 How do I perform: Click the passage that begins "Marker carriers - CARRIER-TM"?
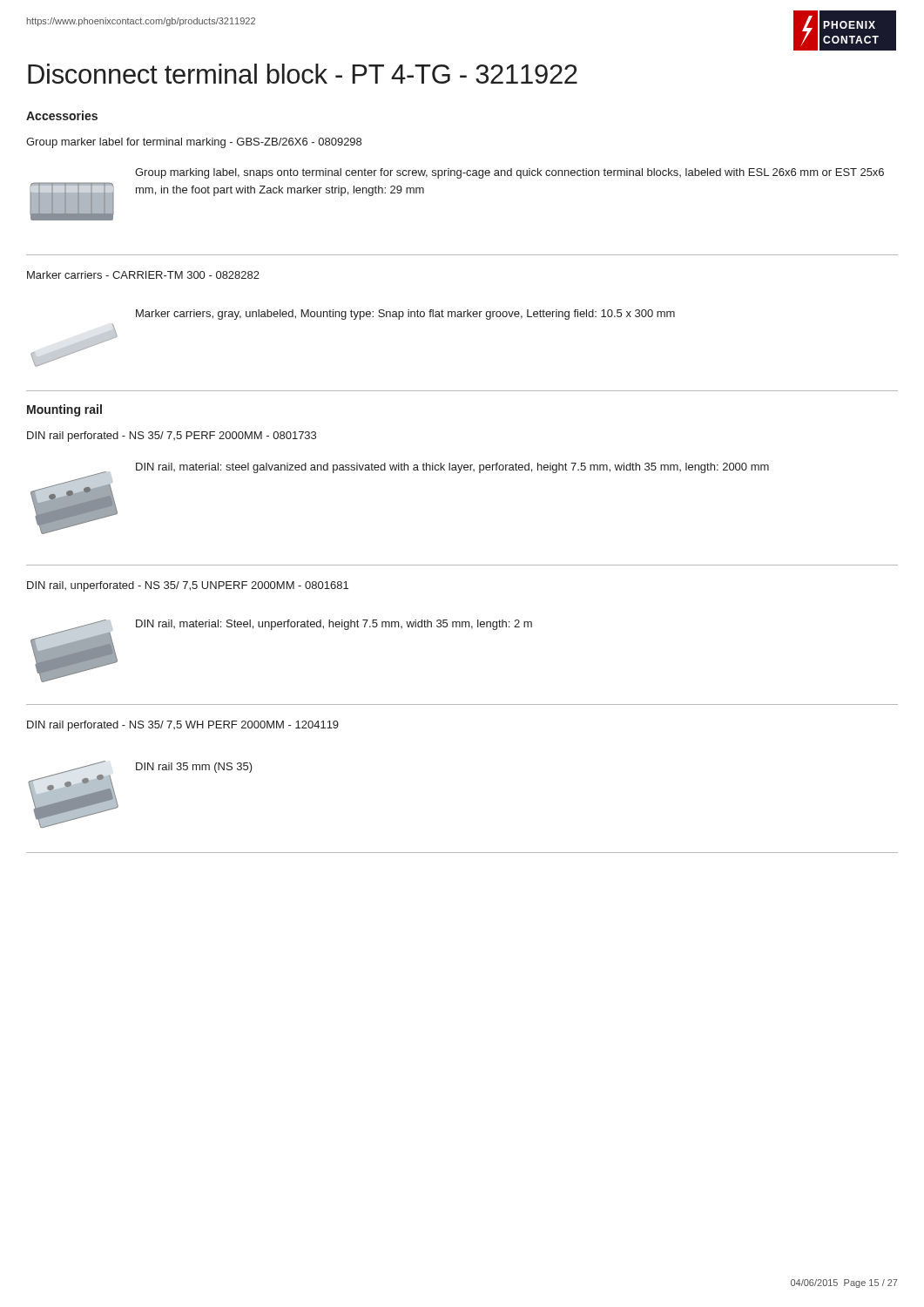pos(143,275)
